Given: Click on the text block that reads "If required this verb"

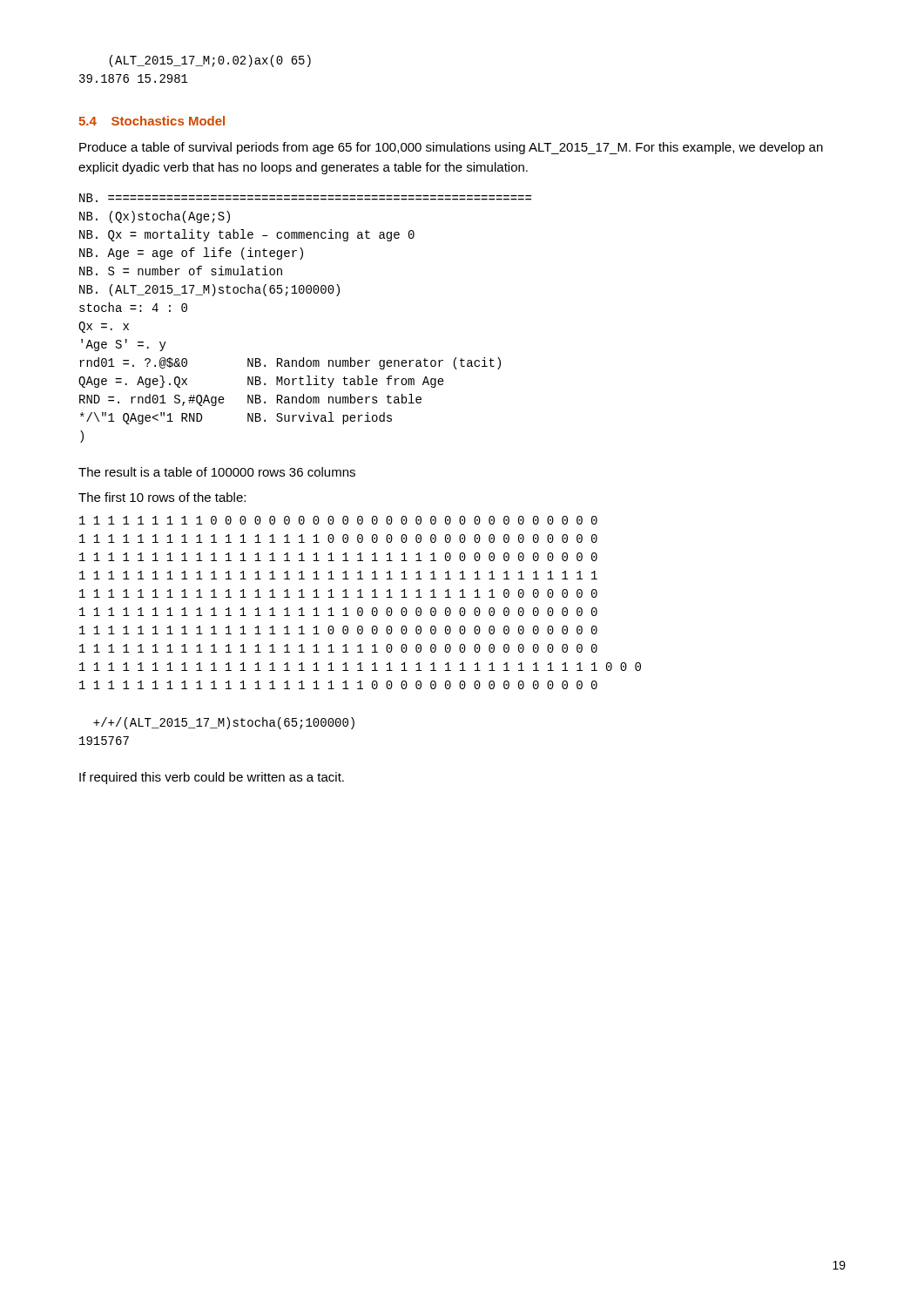Looking at the screenshot, I should (x=212, y=777).
